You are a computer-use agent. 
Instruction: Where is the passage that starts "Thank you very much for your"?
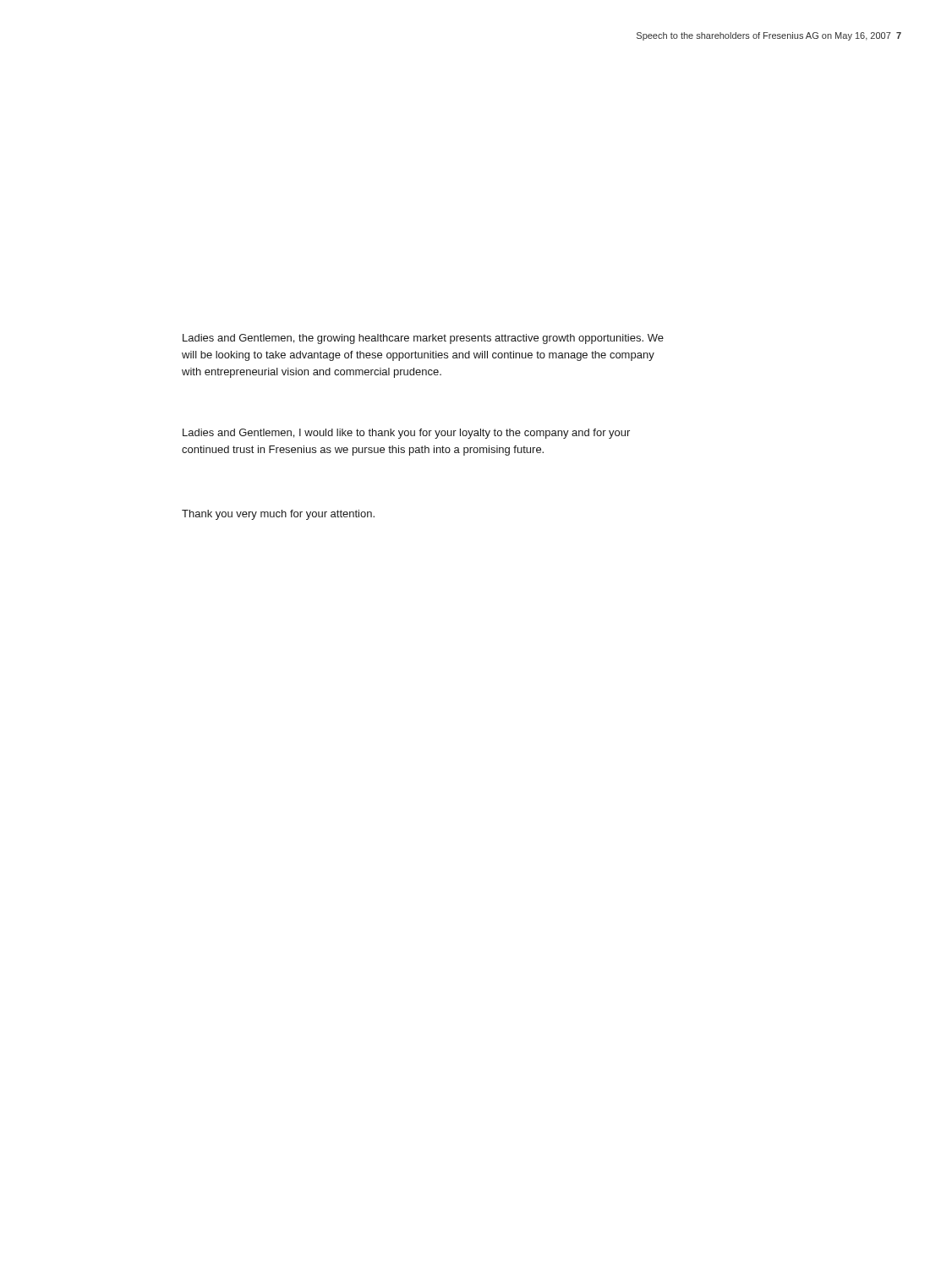pos(279,514)
